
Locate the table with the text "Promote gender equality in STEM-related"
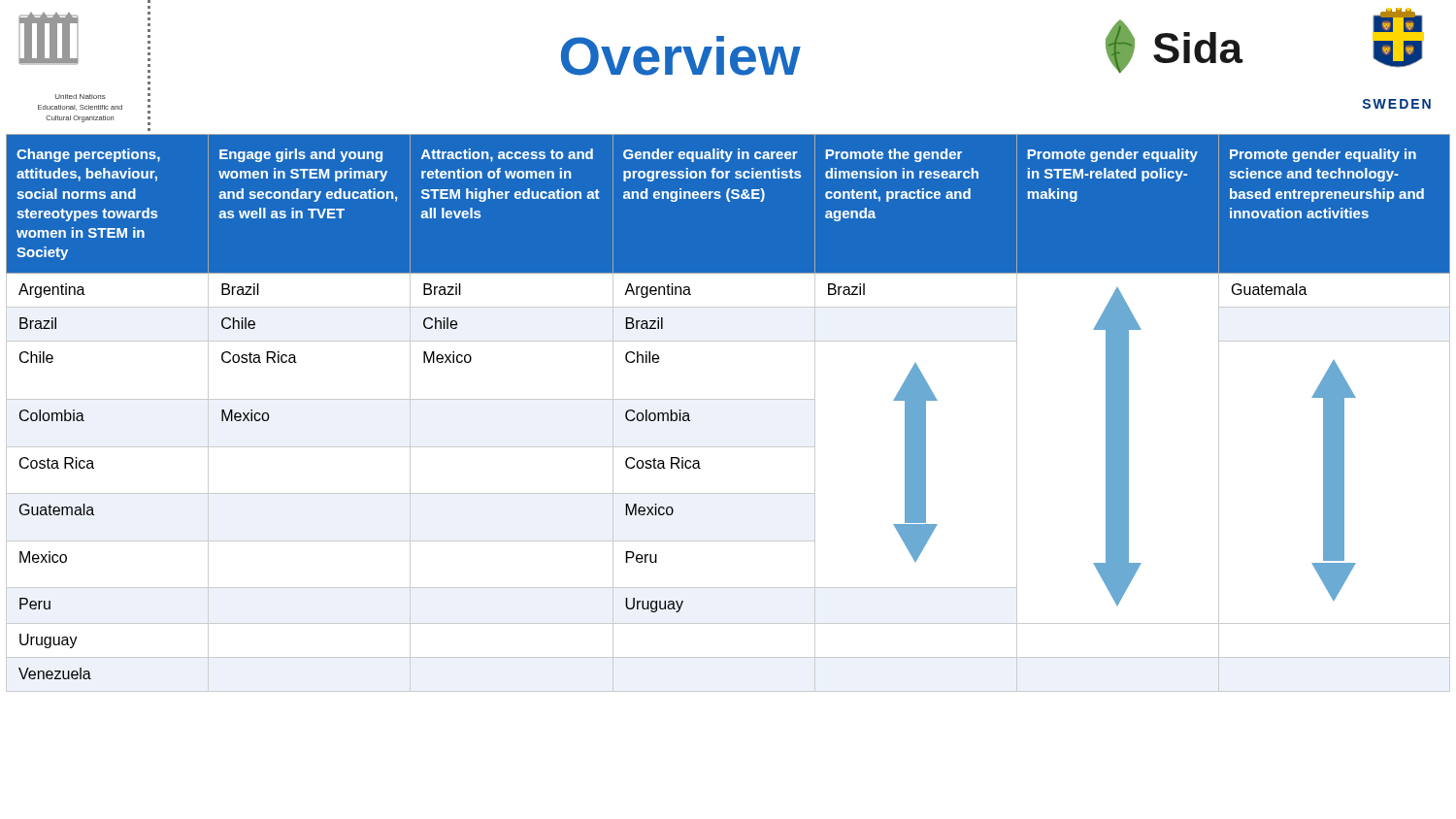728,413
